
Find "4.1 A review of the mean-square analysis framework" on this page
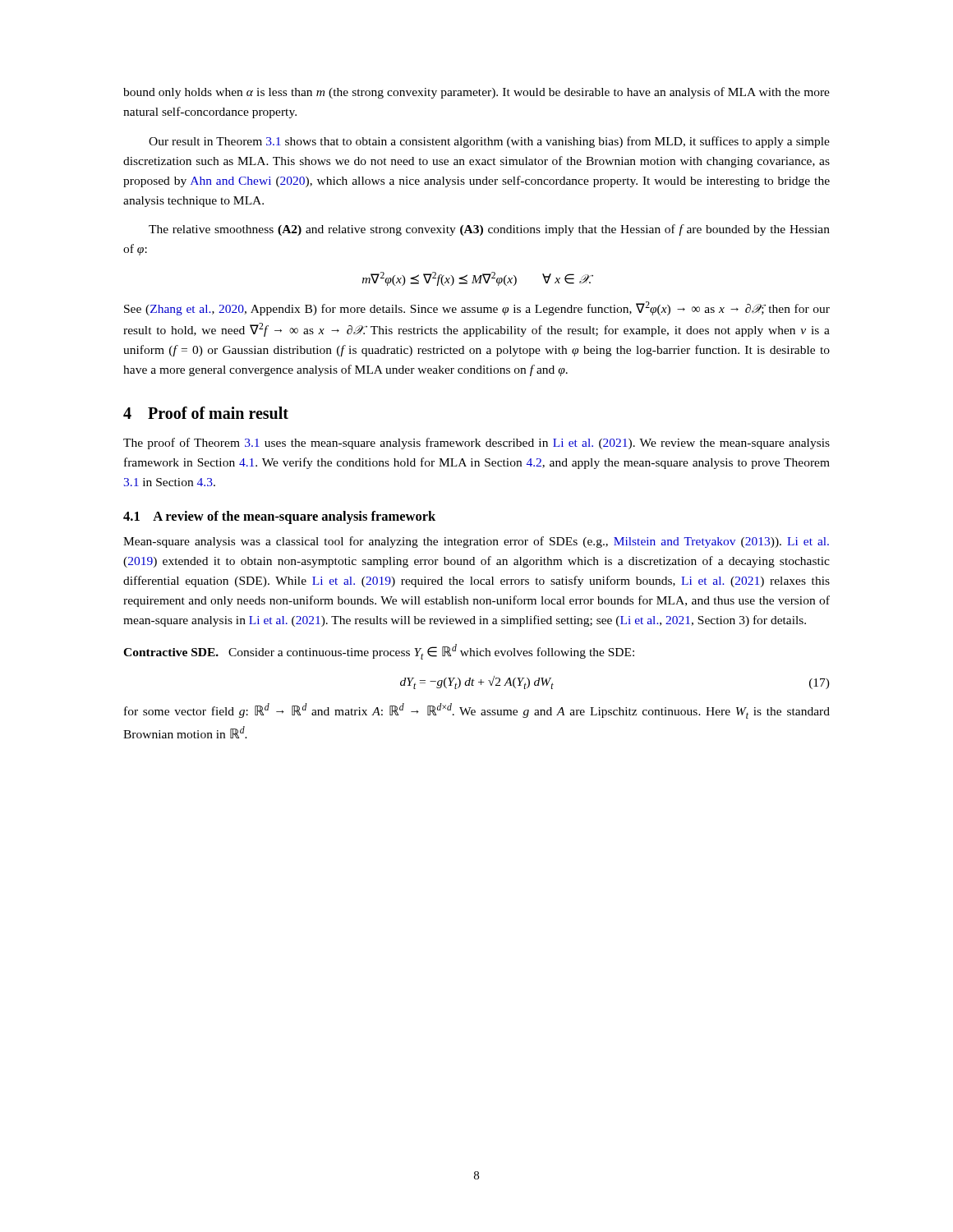[x=279, y=516]
